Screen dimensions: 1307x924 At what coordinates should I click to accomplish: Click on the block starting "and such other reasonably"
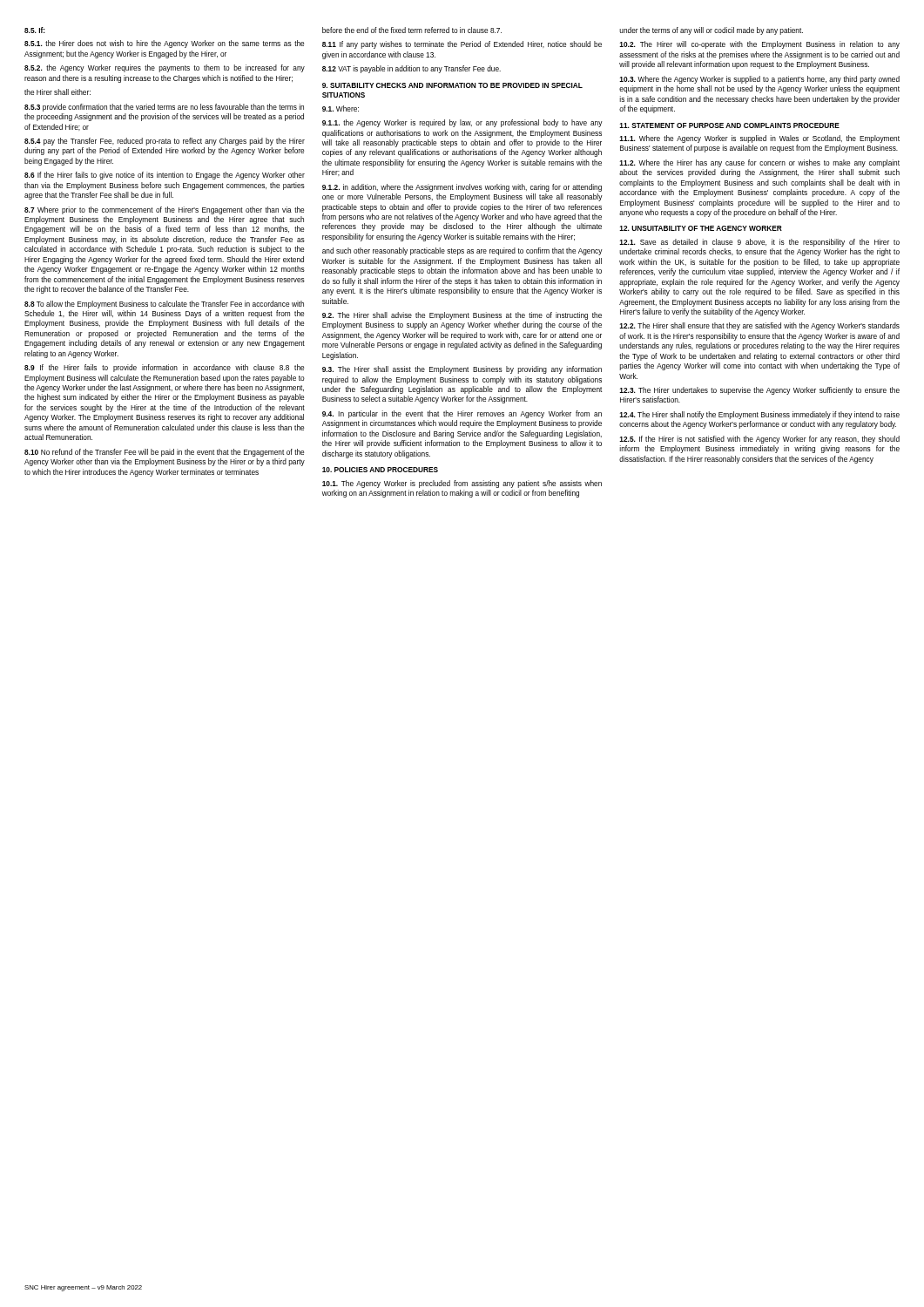[x=462, y=277]
